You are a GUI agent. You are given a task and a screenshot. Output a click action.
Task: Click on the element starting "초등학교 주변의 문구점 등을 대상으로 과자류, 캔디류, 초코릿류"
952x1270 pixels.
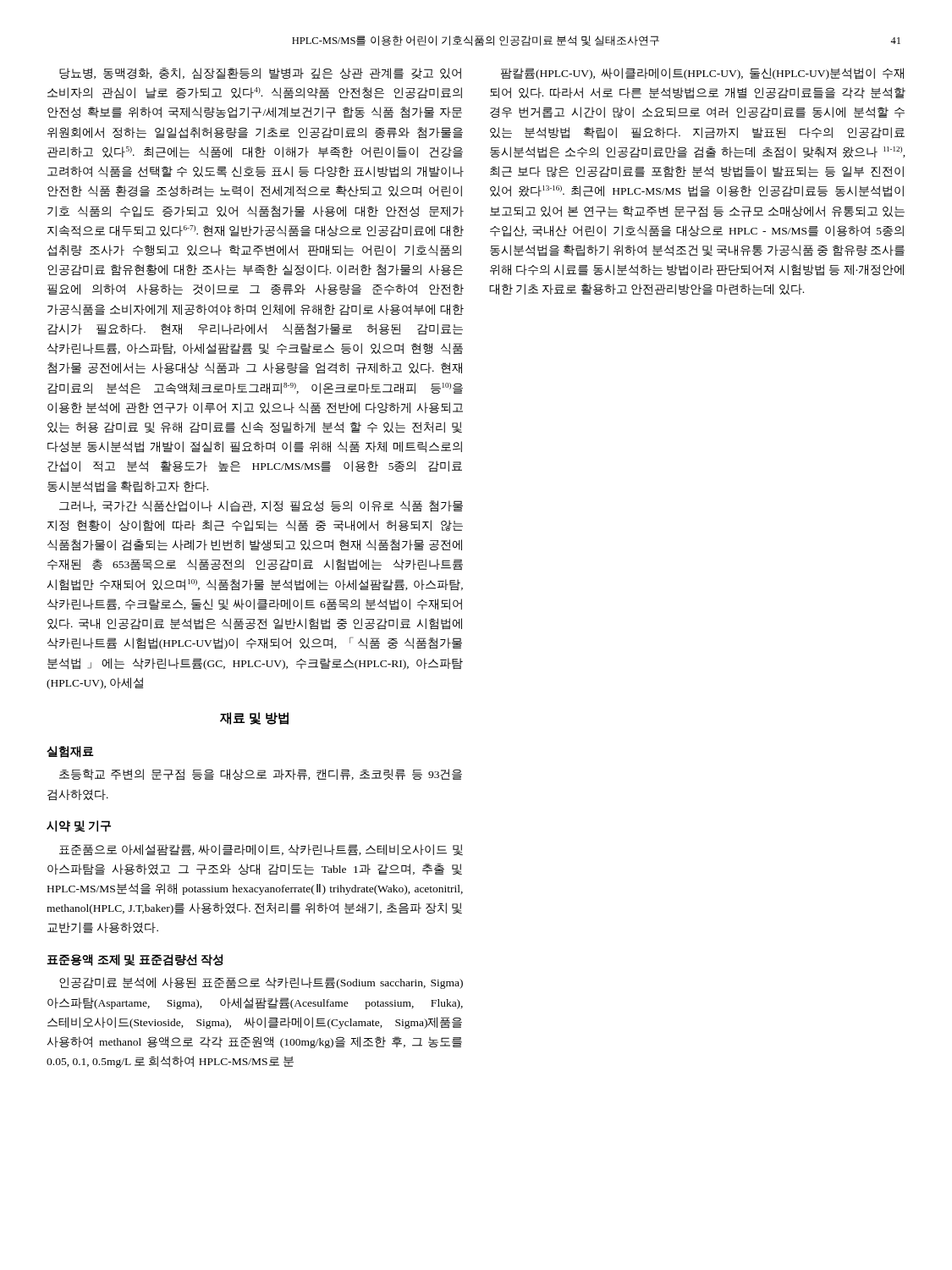click(x=255, y=784)
